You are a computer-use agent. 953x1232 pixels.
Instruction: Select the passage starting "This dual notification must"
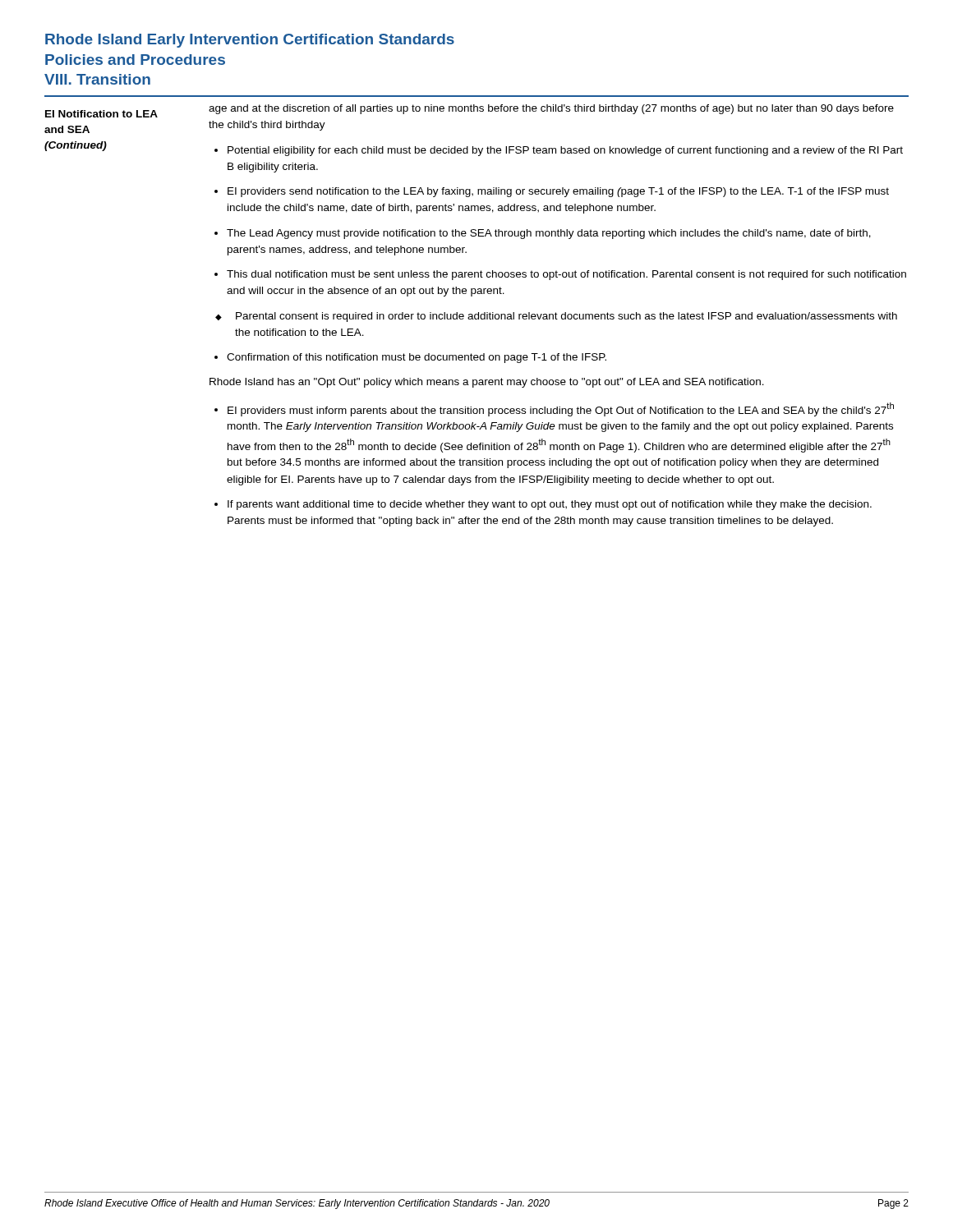coord(567,282)
